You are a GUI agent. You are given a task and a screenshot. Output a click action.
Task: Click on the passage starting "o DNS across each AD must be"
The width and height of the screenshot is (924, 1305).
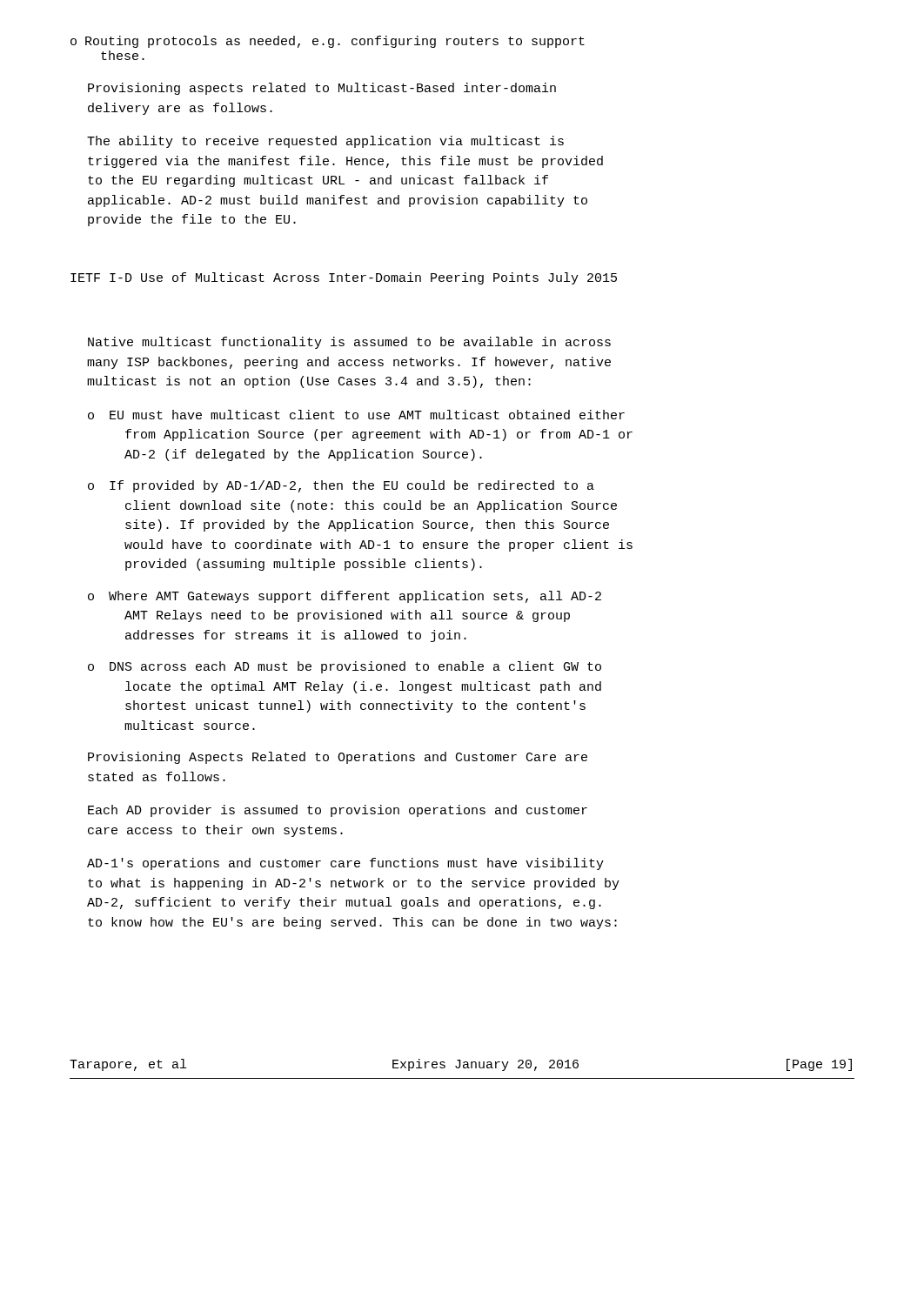click(471, 698)
